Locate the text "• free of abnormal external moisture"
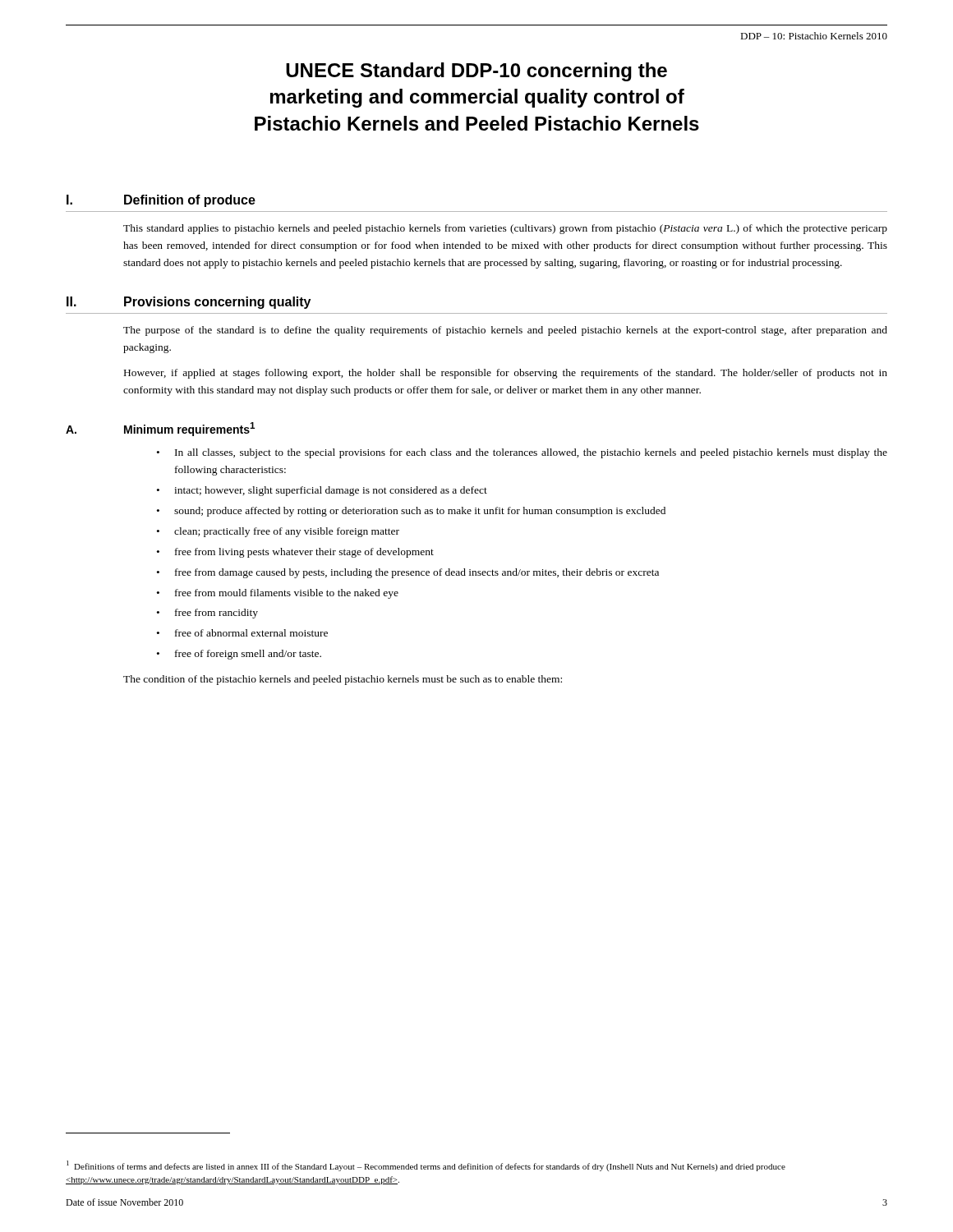 point(242,633)
